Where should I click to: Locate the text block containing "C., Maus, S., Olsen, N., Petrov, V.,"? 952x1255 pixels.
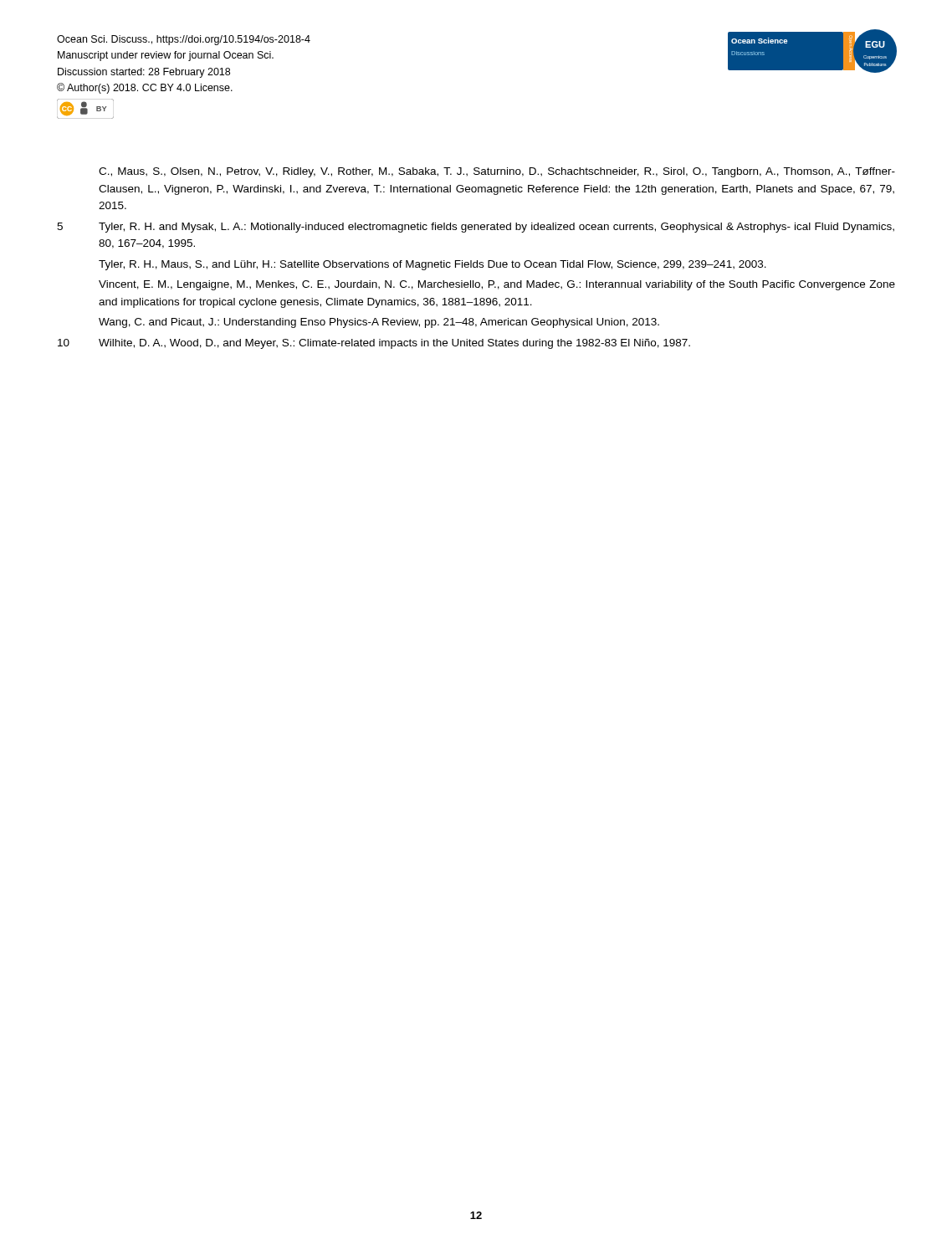click(x=476, y=189)
